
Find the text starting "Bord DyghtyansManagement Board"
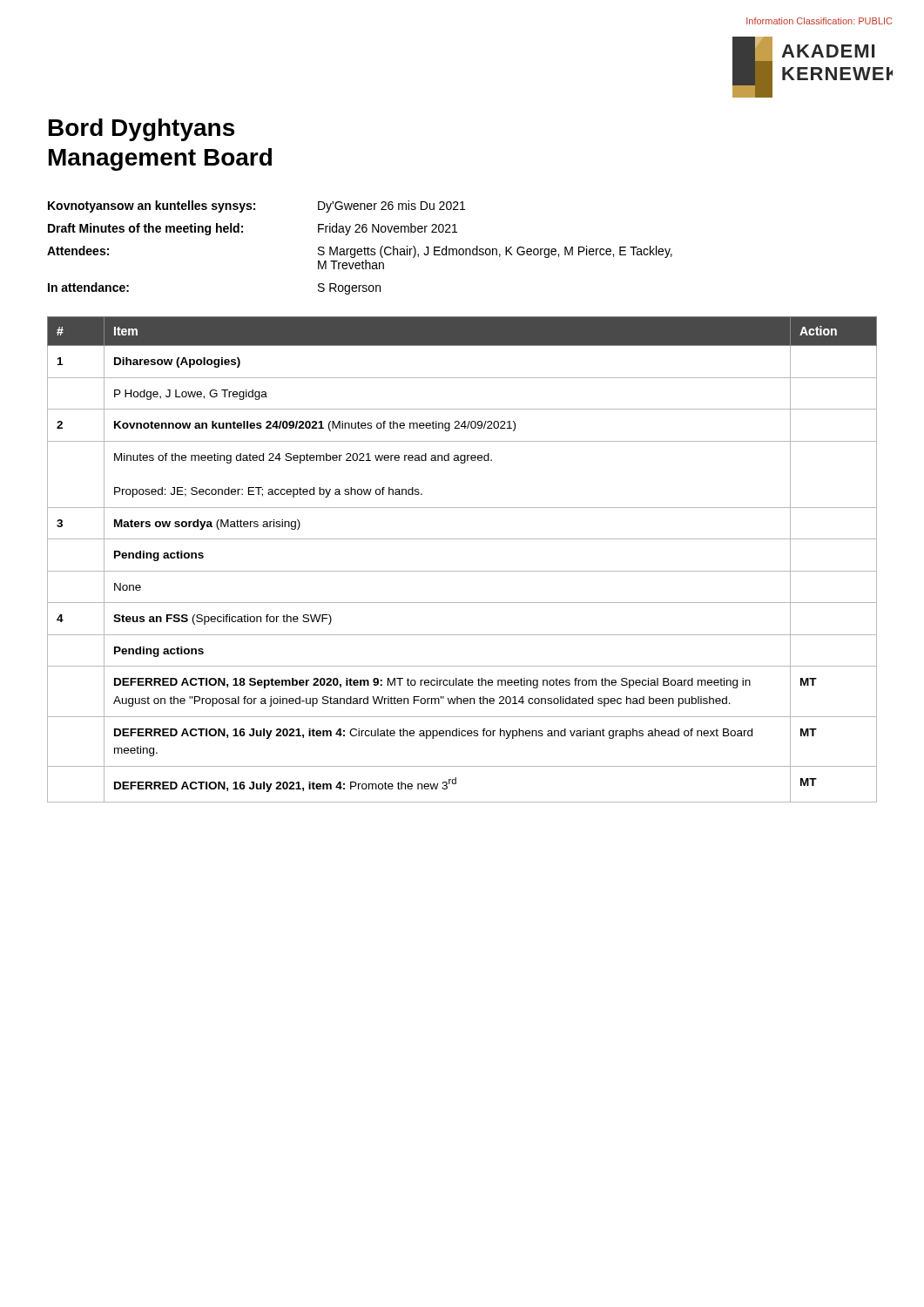click(x=160, y=142)
